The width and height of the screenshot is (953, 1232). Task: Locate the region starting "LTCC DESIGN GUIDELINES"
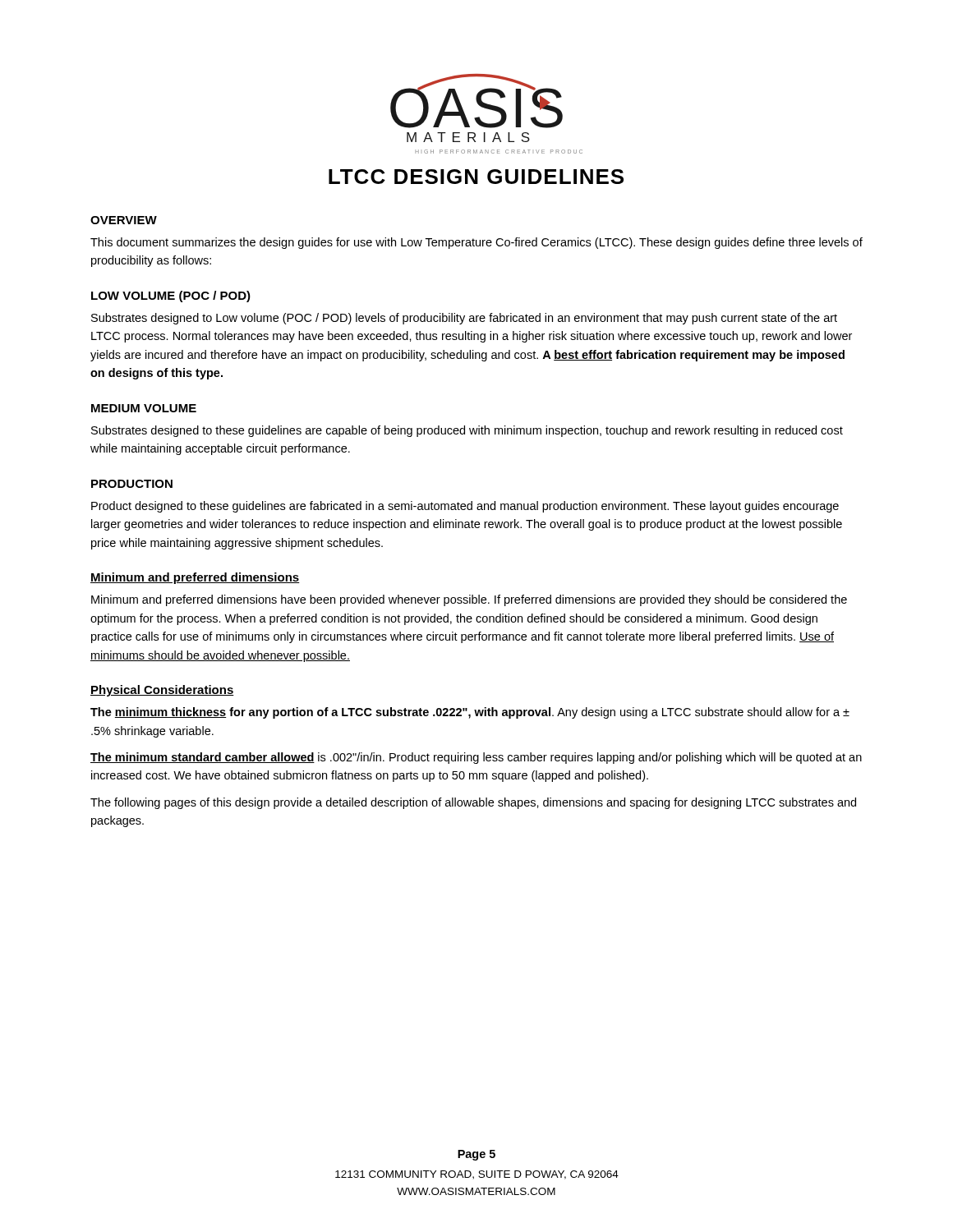476,177
